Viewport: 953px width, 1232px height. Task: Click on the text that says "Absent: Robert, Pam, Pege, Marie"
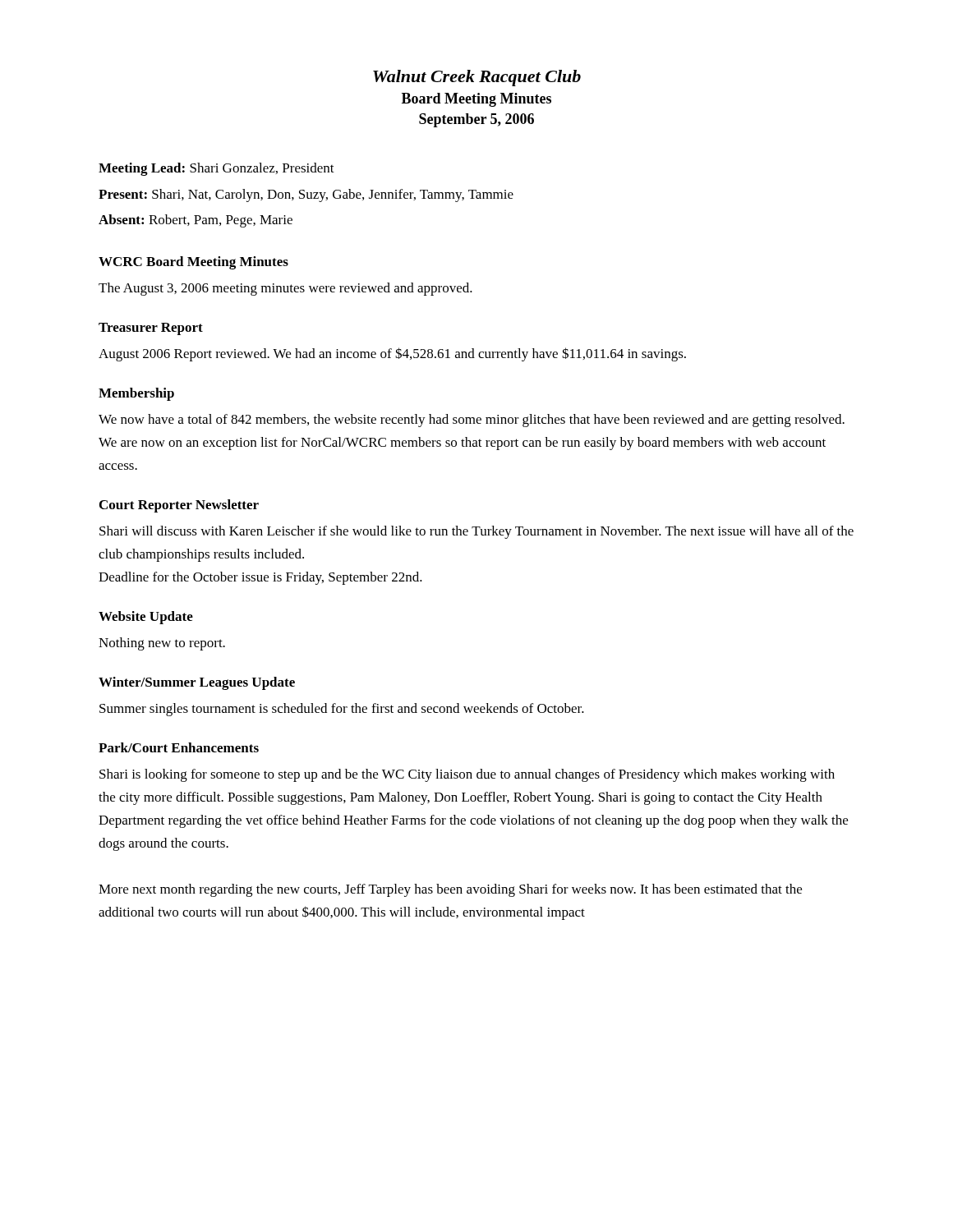pos(196,220)
